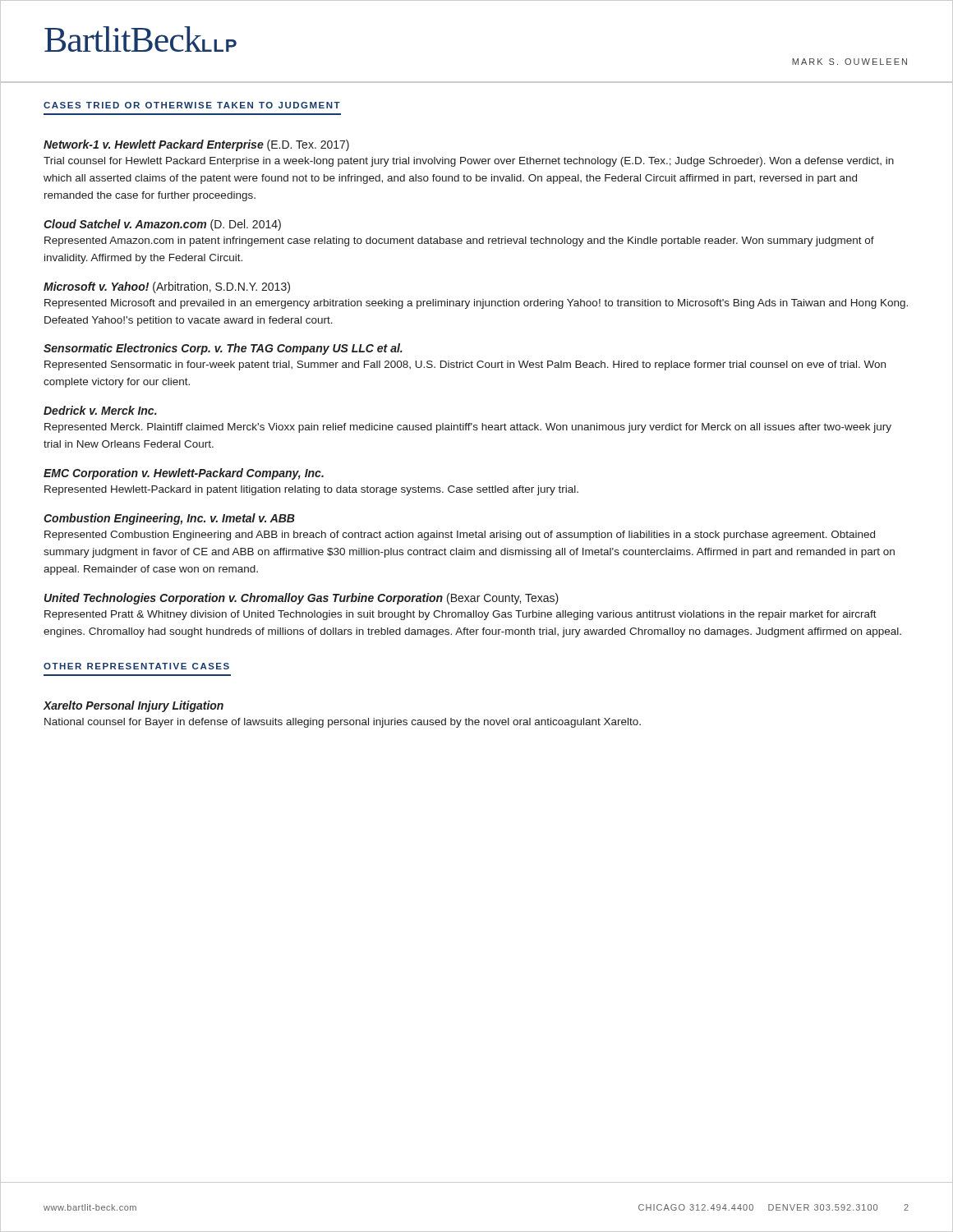Find the text block containing "Xarelto Personal Injury Litigation National counsel for Bayer"
Viewport: 953px width, 1232px height.
click(x=476, y=715)
